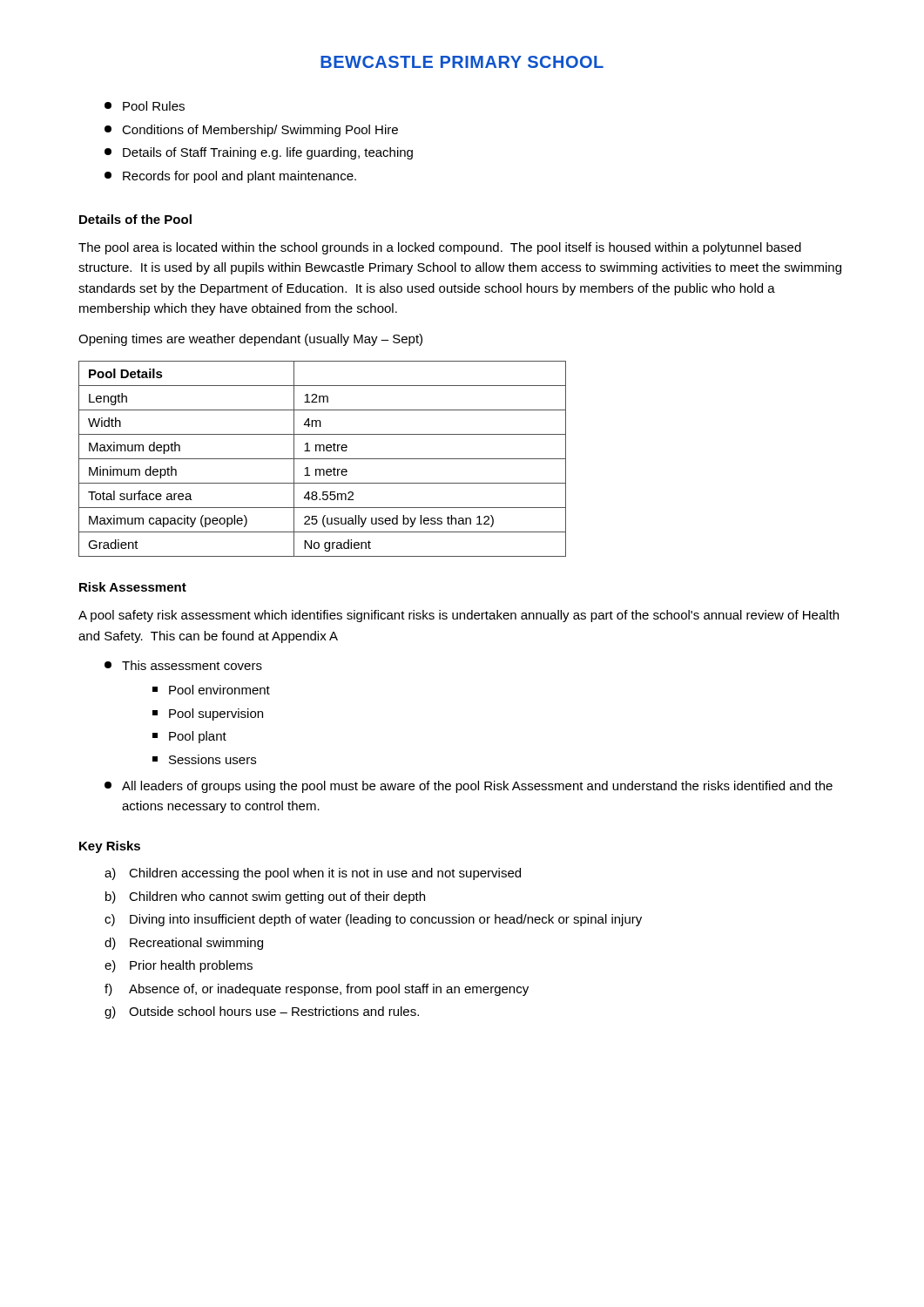Navigate to the text block starting "Details of Staff"

point(259,153)
